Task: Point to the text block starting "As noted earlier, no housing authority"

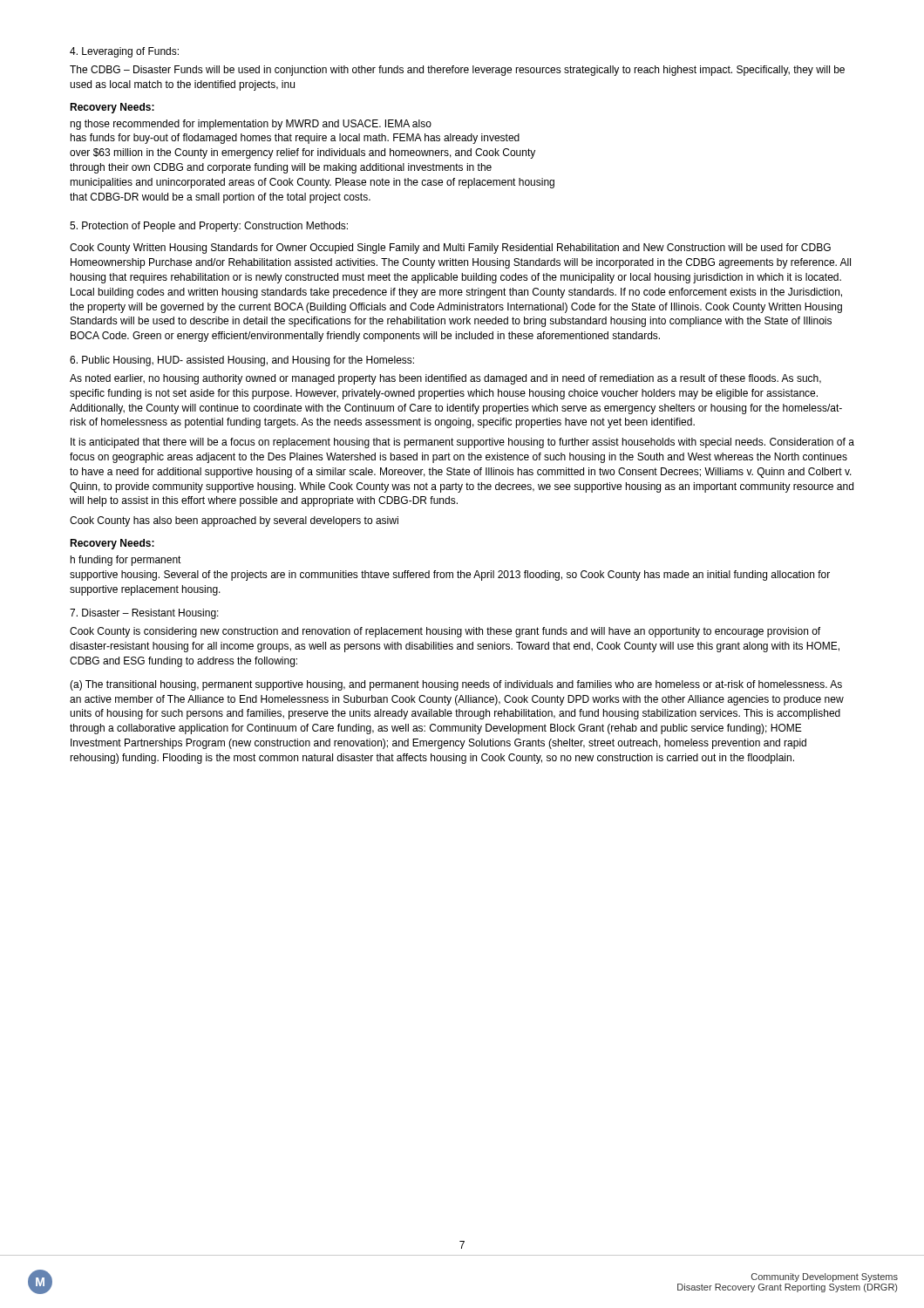Action: (462, 450)
